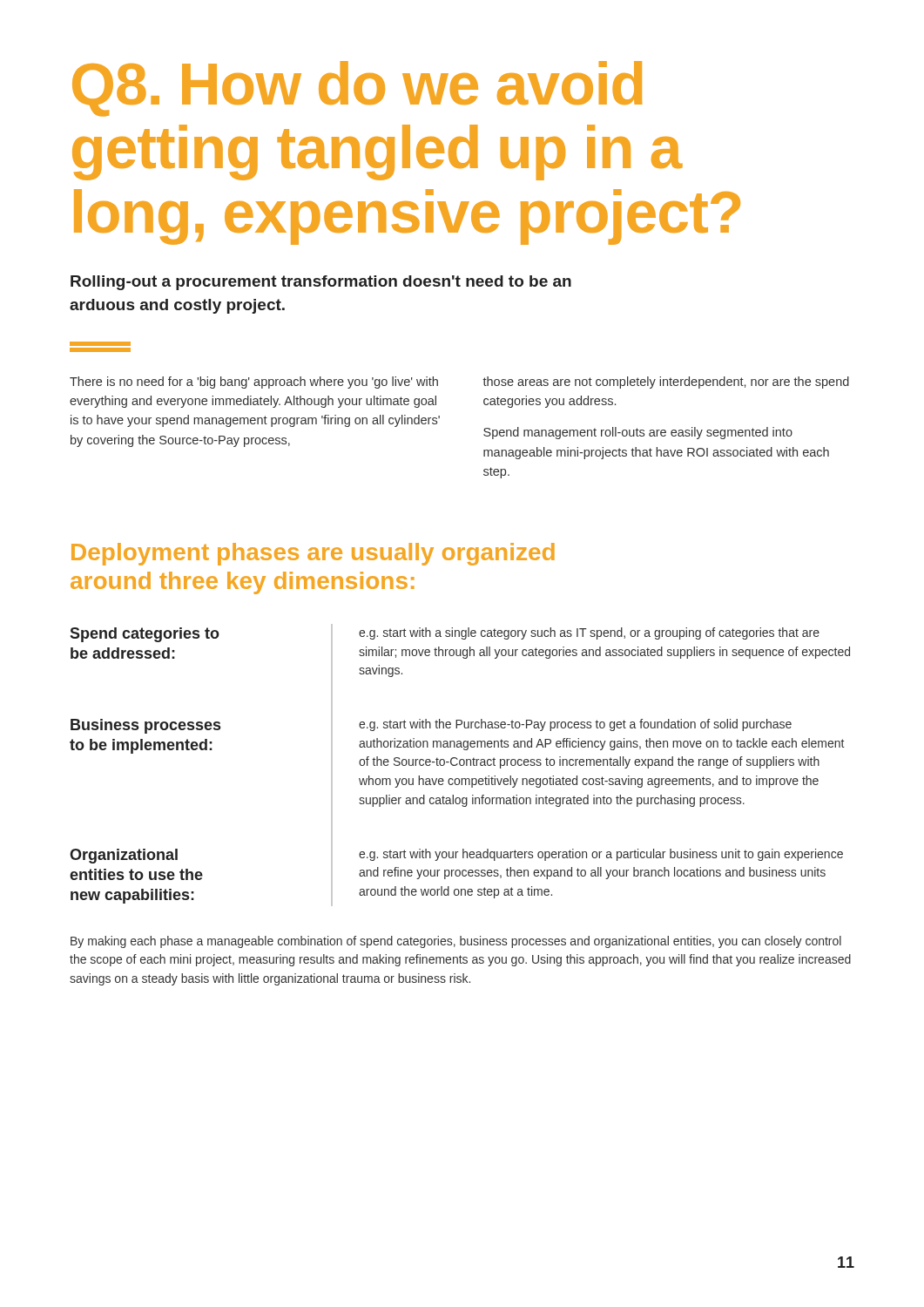Find the block on this page that starts "Rolling-out a procurement transformation doesn't need"
The height and width of the screenshot is (1307, 924).
click(x=462, y=294)
